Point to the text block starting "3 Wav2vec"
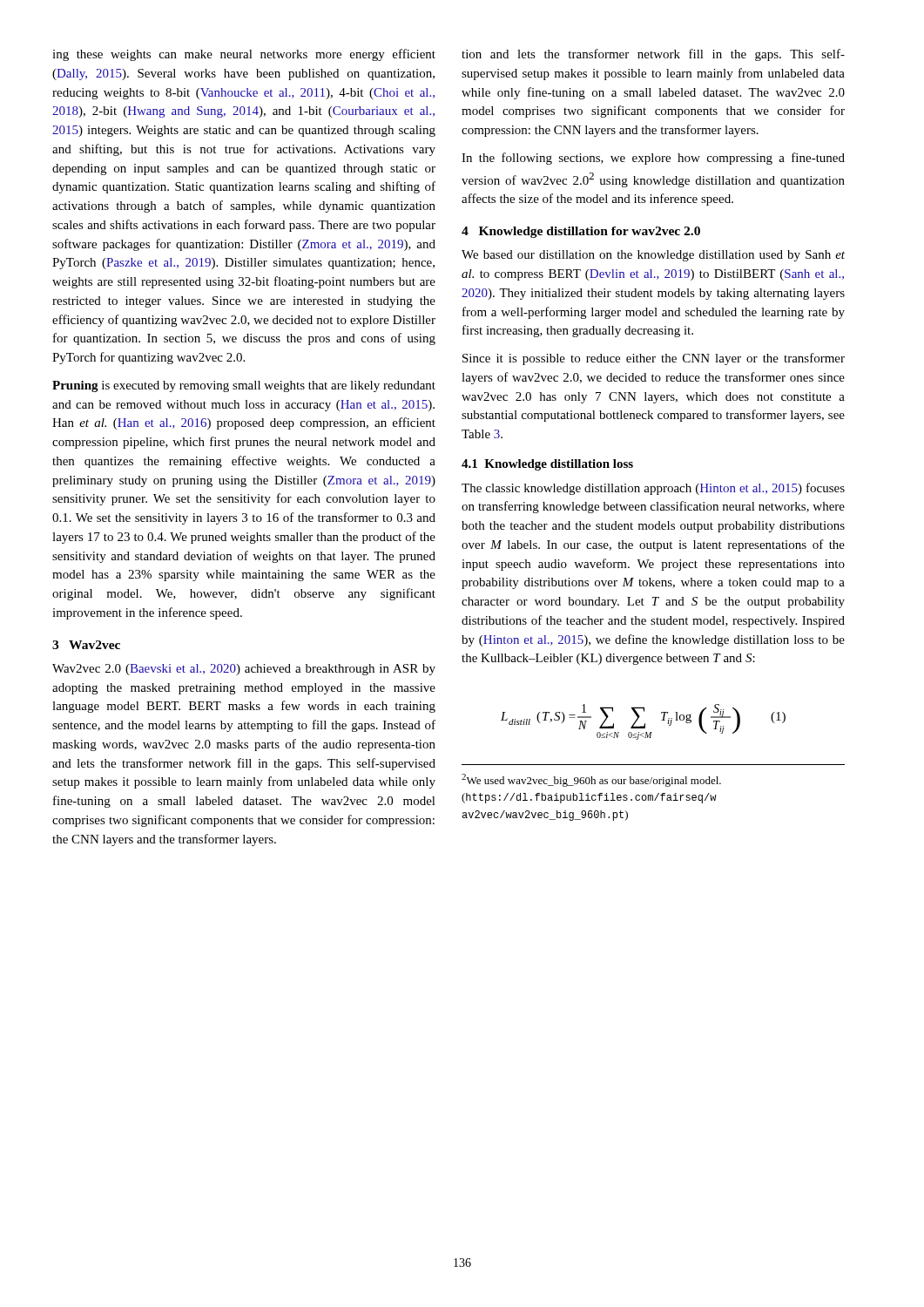The width and height of the screenshot is (924, 1307). 86,645
